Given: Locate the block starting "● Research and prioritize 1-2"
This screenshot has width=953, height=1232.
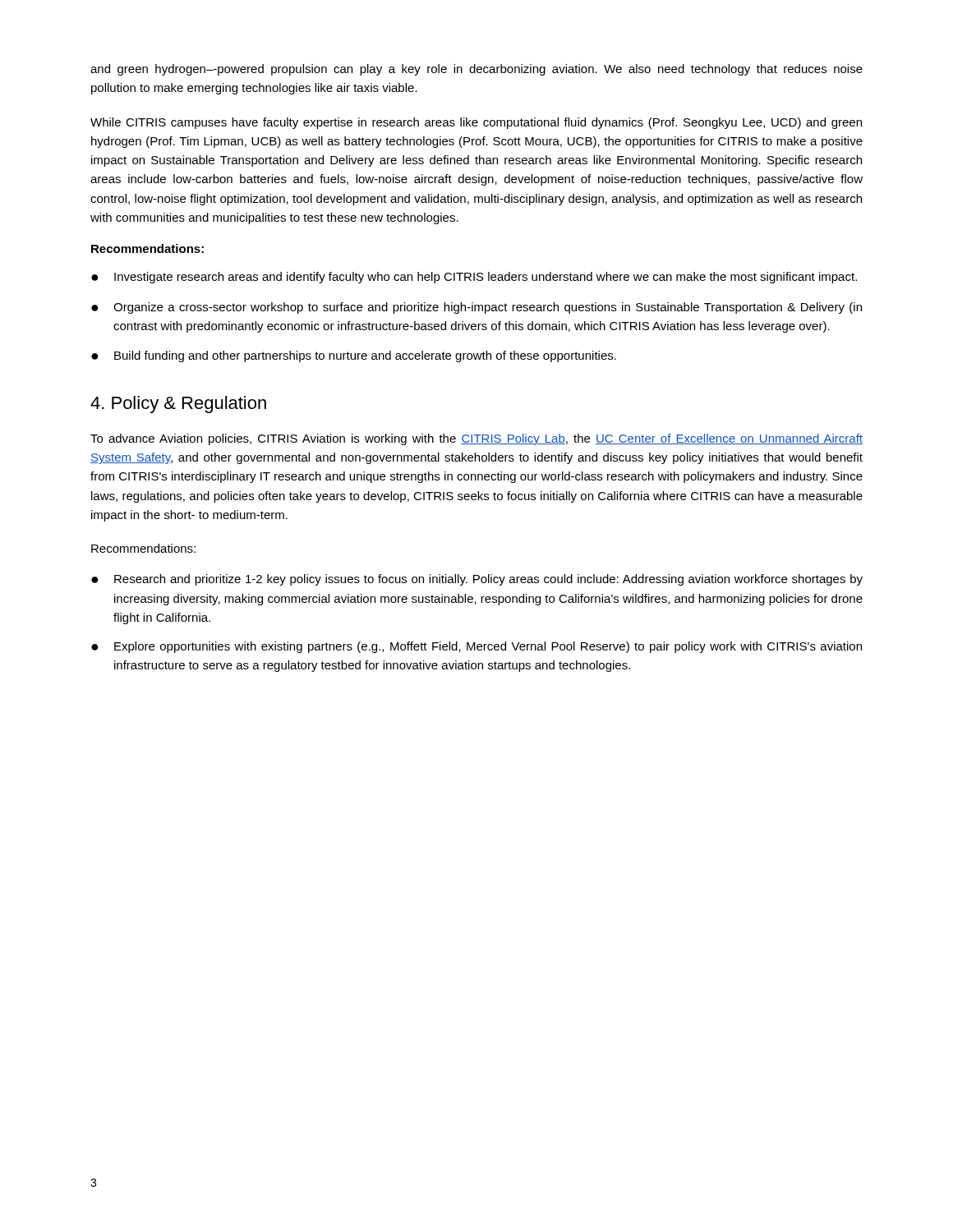Looking at the screenshot, I should tap(476, 598).
